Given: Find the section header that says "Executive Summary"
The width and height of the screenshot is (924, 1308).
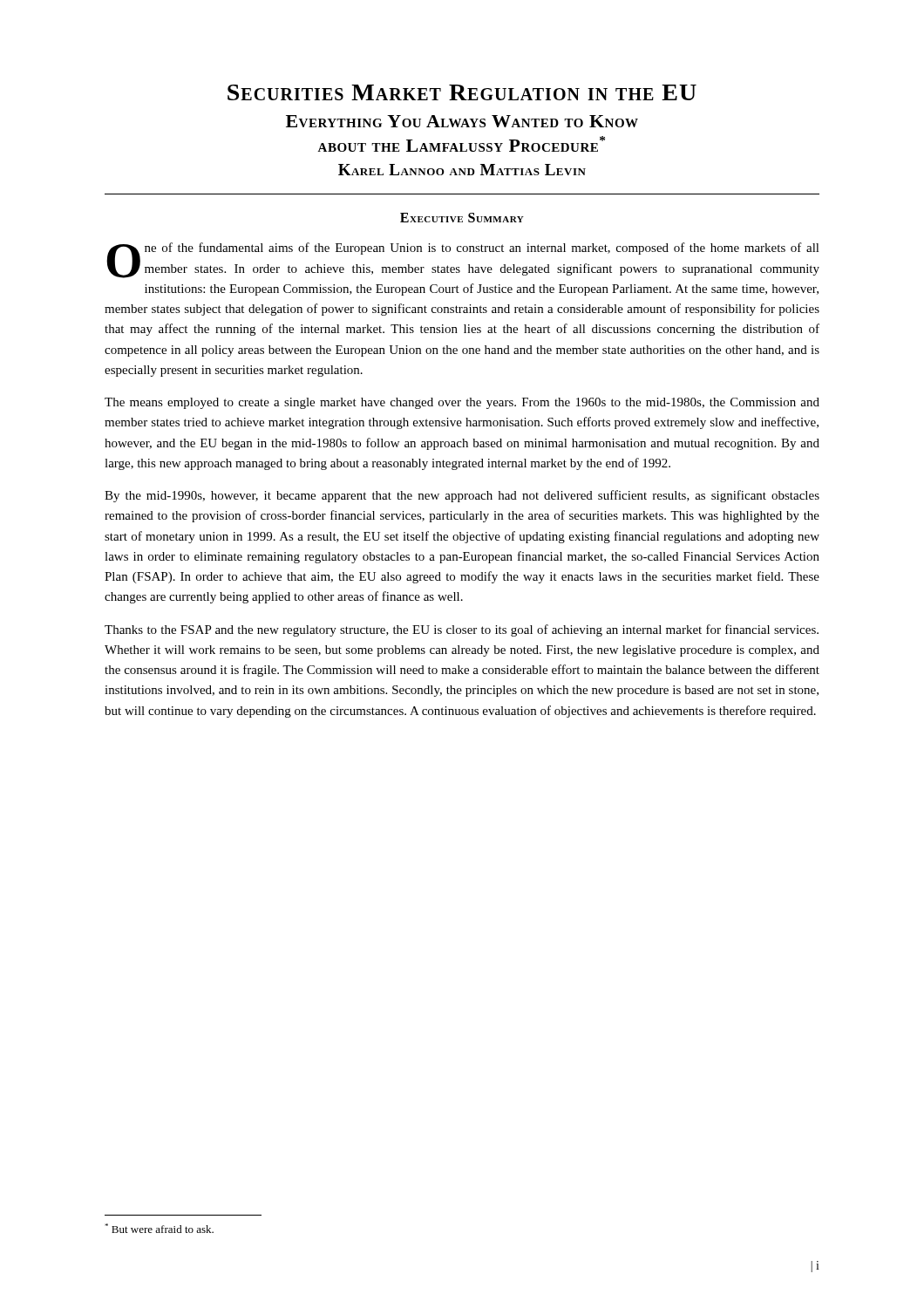Looking at the screenshot, I should [x=462, y=218].
